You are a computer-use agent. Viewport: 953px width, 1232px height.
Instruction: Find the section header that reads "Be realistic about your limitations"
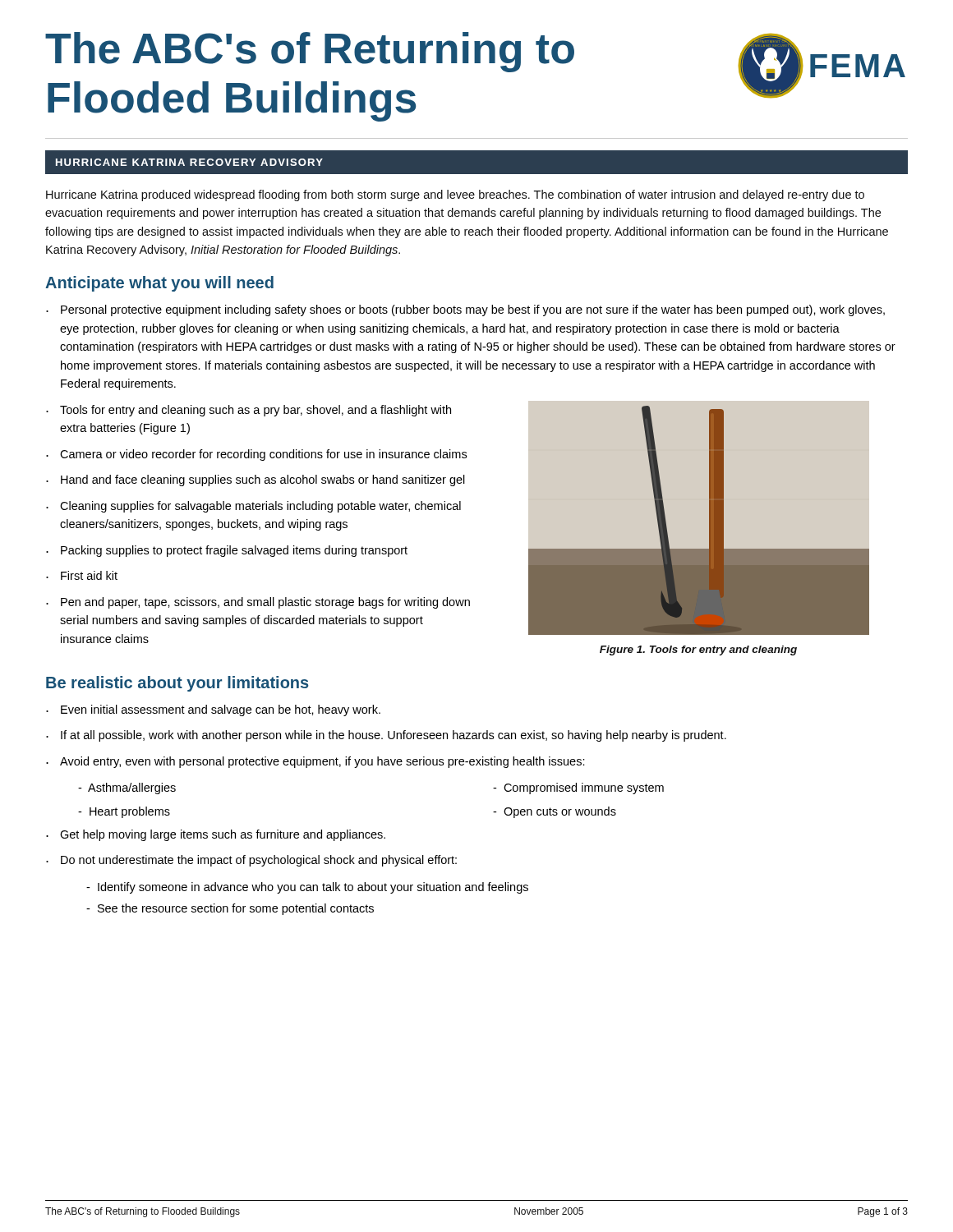177,682
